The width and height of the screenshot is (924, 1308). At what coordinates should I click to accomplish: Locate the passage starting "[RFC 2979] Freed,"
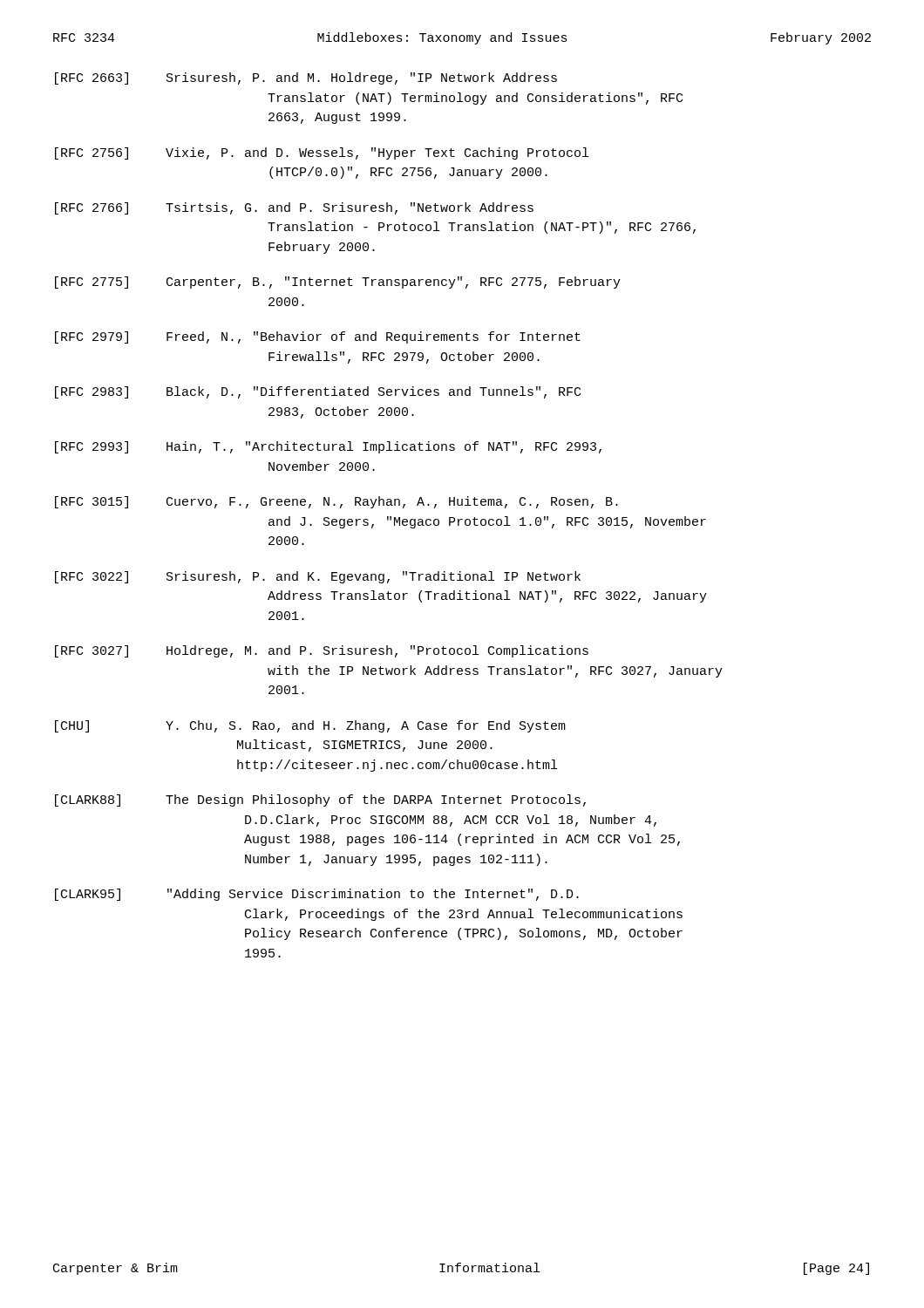(462, 348)
